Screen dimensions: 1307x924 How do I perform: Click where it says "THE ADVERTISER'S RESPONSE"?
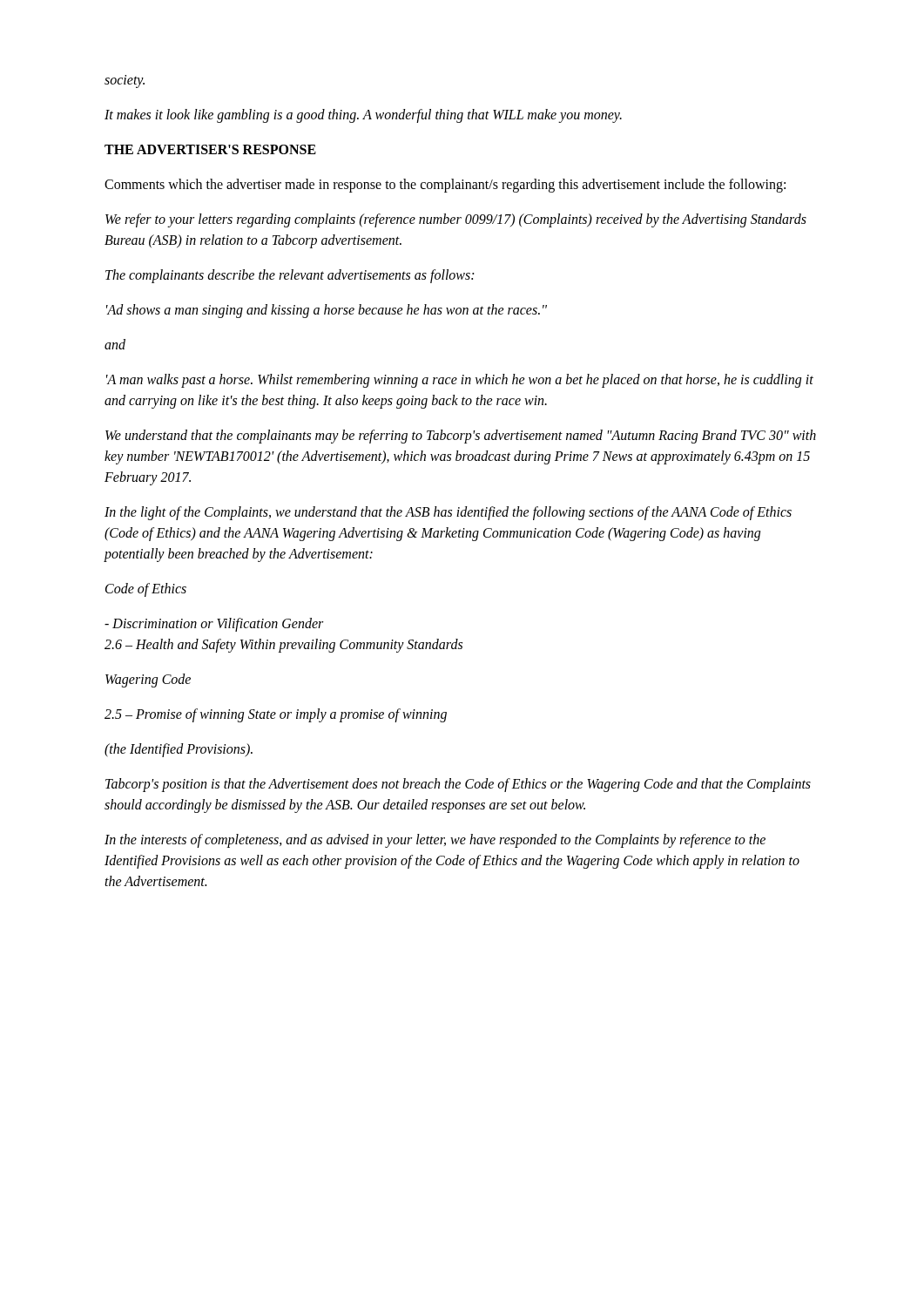(210, 149)
